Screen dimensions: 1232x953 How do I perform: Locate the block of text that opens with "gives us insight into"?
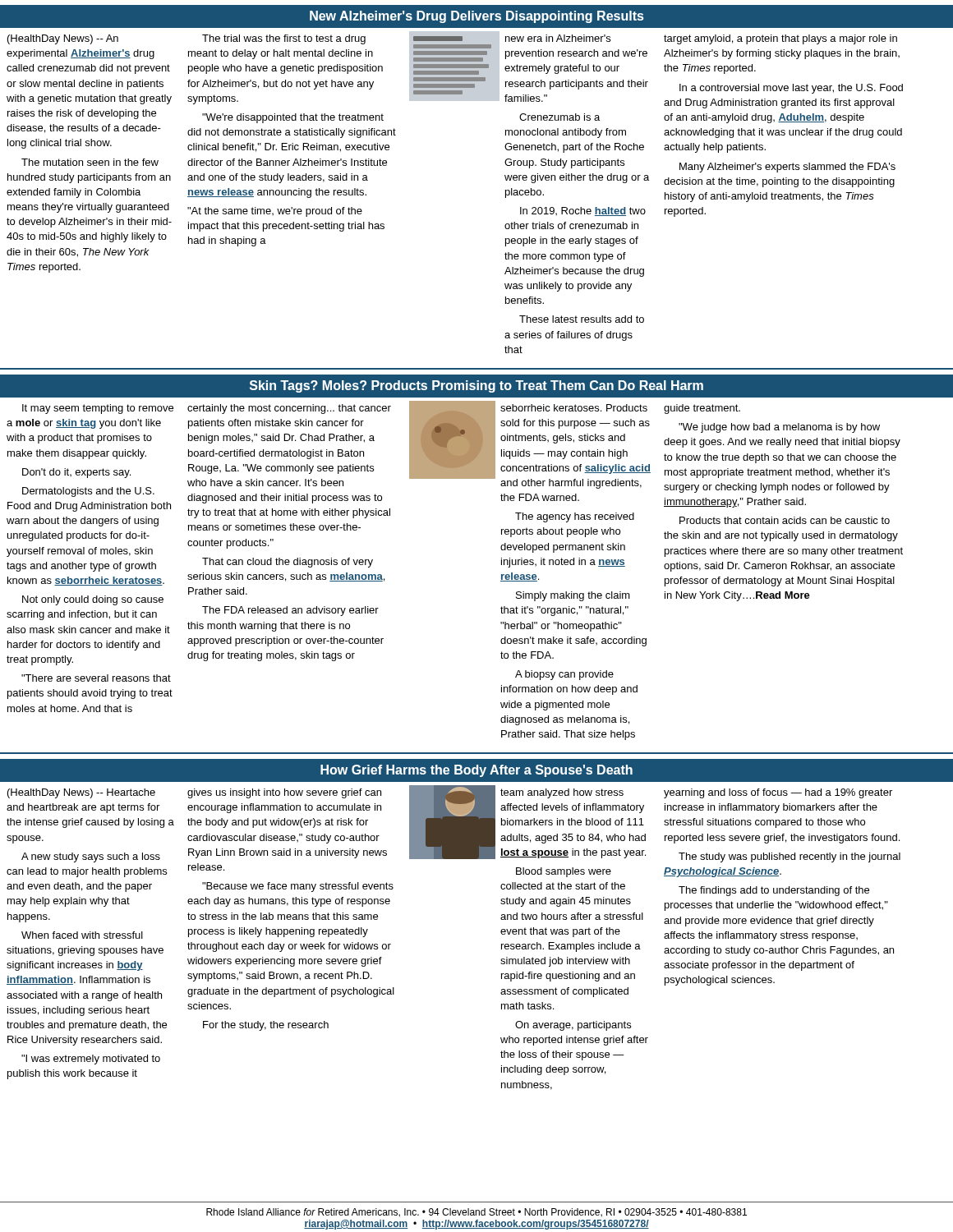(292, 909)
